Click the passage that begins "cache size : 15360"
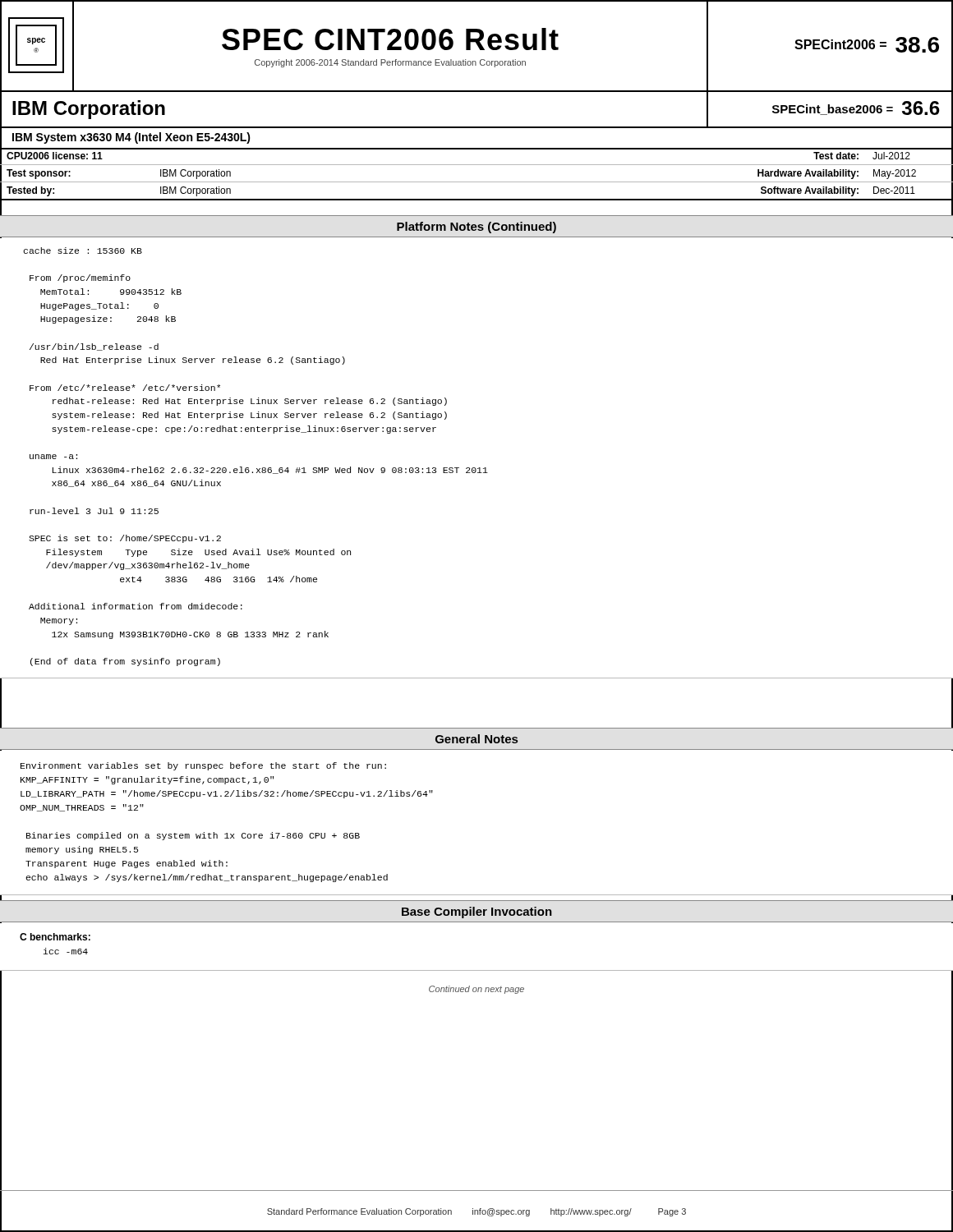The image size is (953, 1232). coord(48,251)
